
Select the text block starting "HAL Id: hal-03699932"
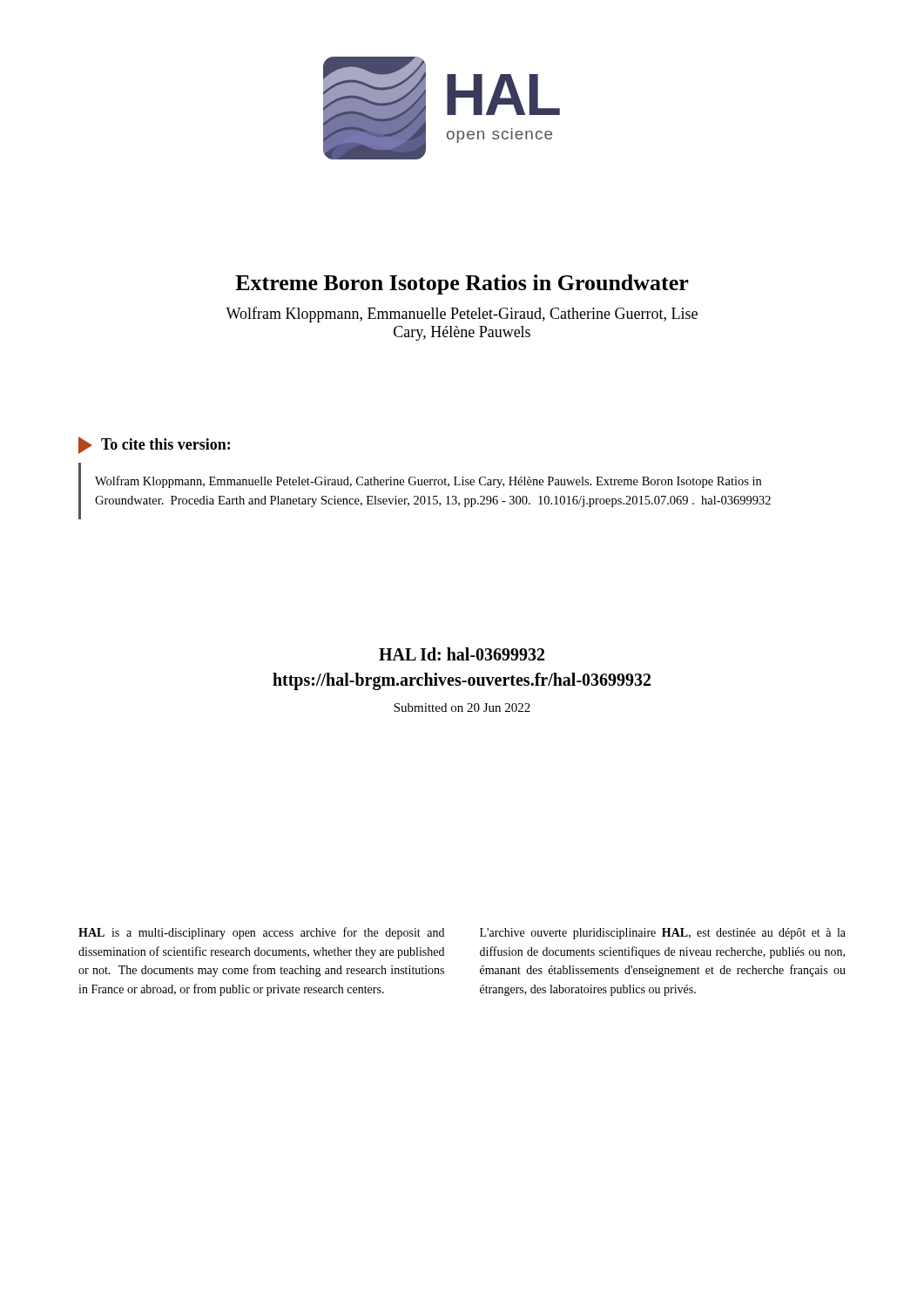click(x=462, y=680)
